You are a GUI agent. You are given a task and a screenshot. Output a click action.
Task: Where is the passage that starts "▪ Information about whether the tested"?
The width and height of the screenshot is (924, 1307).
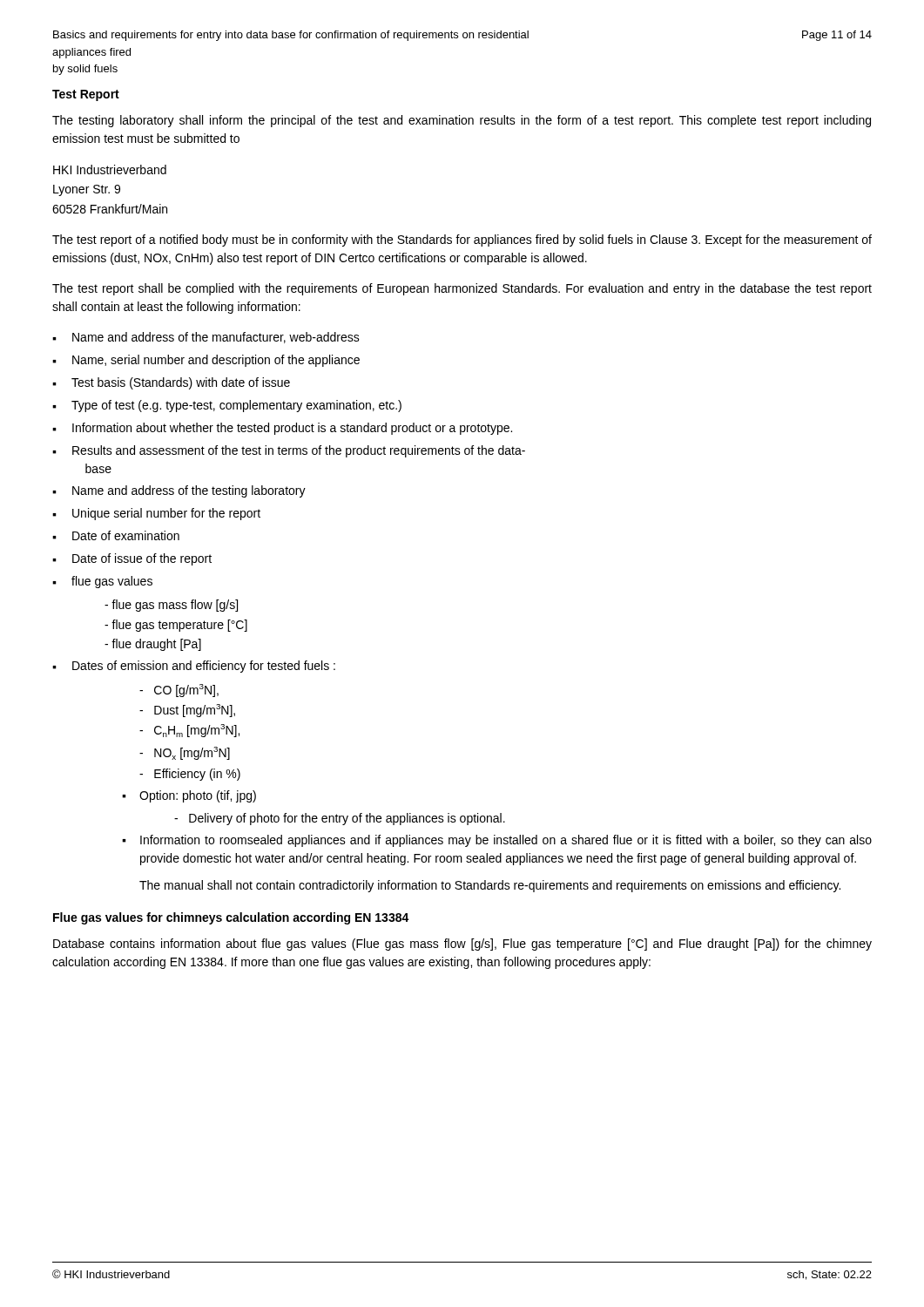283,429
